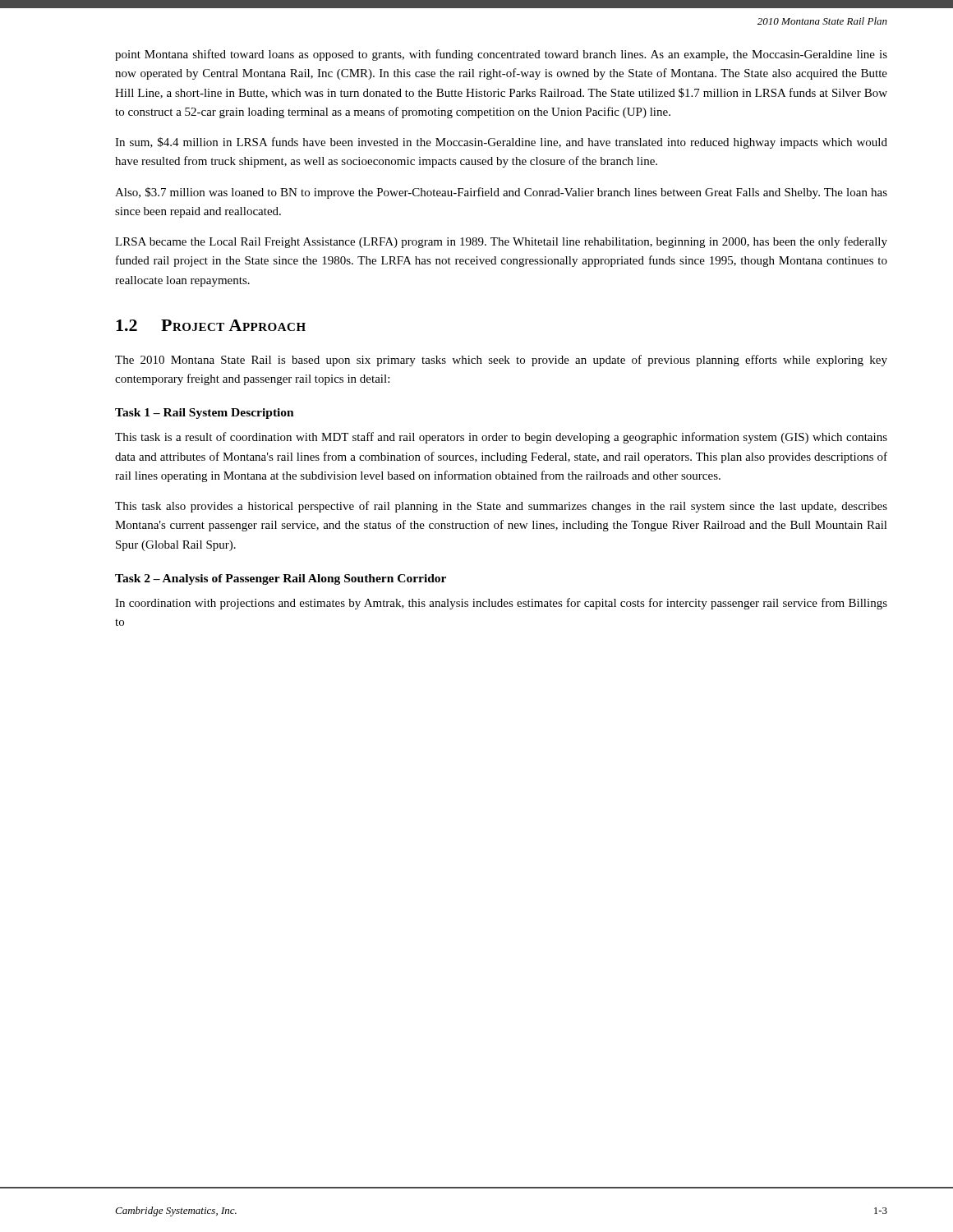The height and width of the screenshot is (1232, 953).
Task: Locate the text "Task 1 – Rail System Description"
Action: click(x=204, y=412)
